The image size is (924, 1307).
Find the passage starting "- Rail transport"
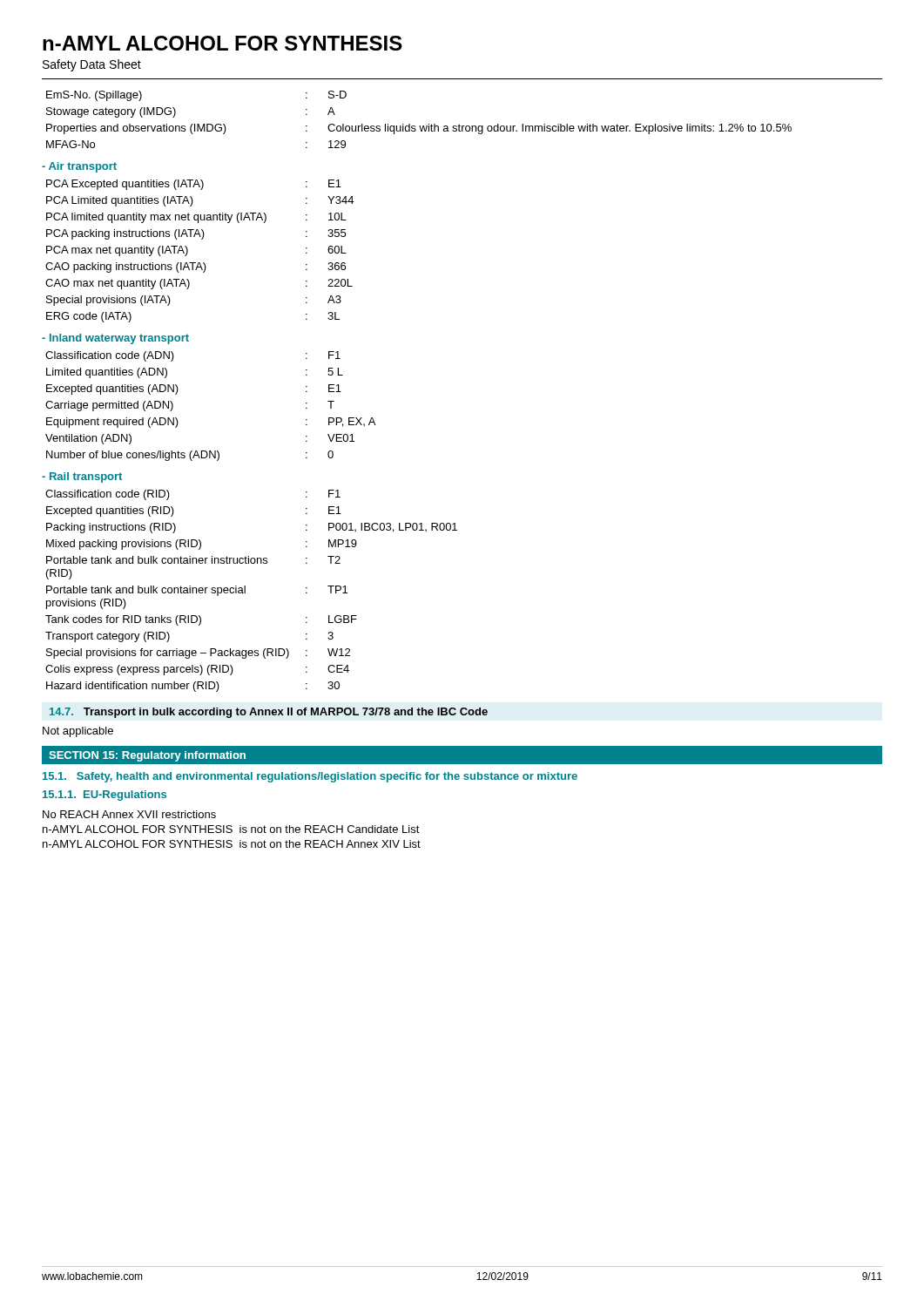(82, 477)
